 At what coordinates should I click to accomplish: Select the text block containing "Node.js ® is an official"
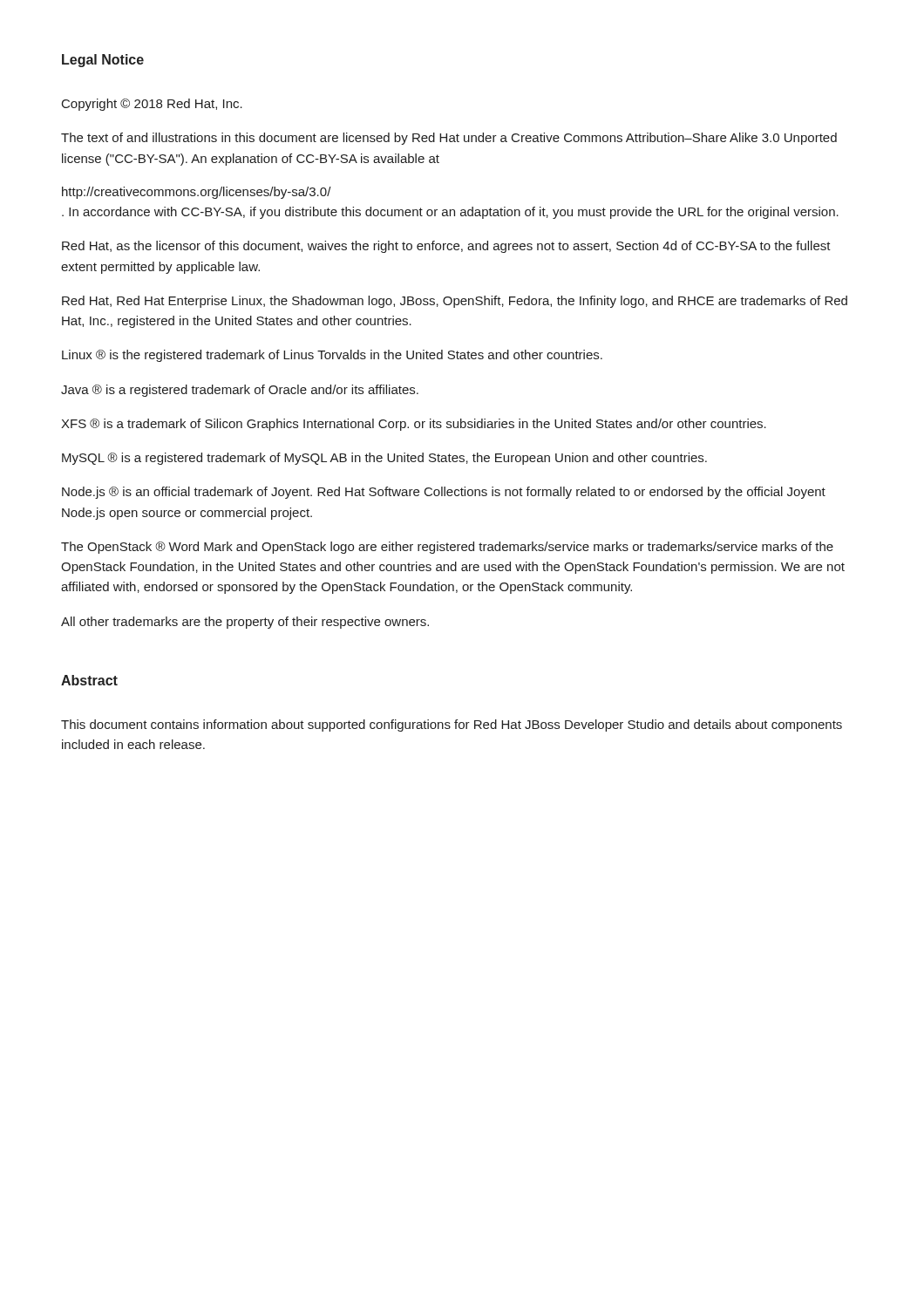[462, 502]
